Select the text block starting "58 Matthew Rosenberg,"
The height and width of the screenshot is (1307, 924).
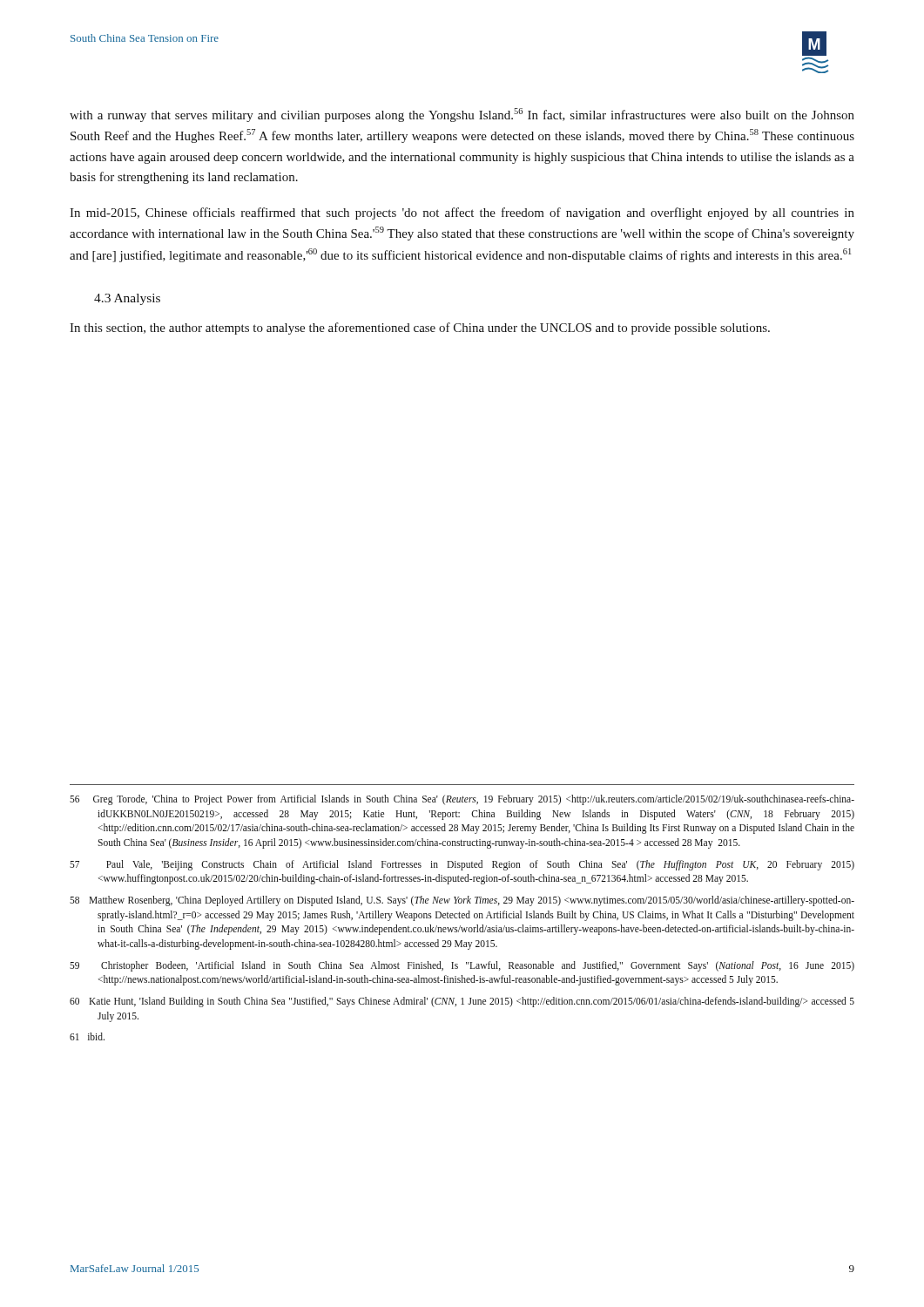coord(462,922)
